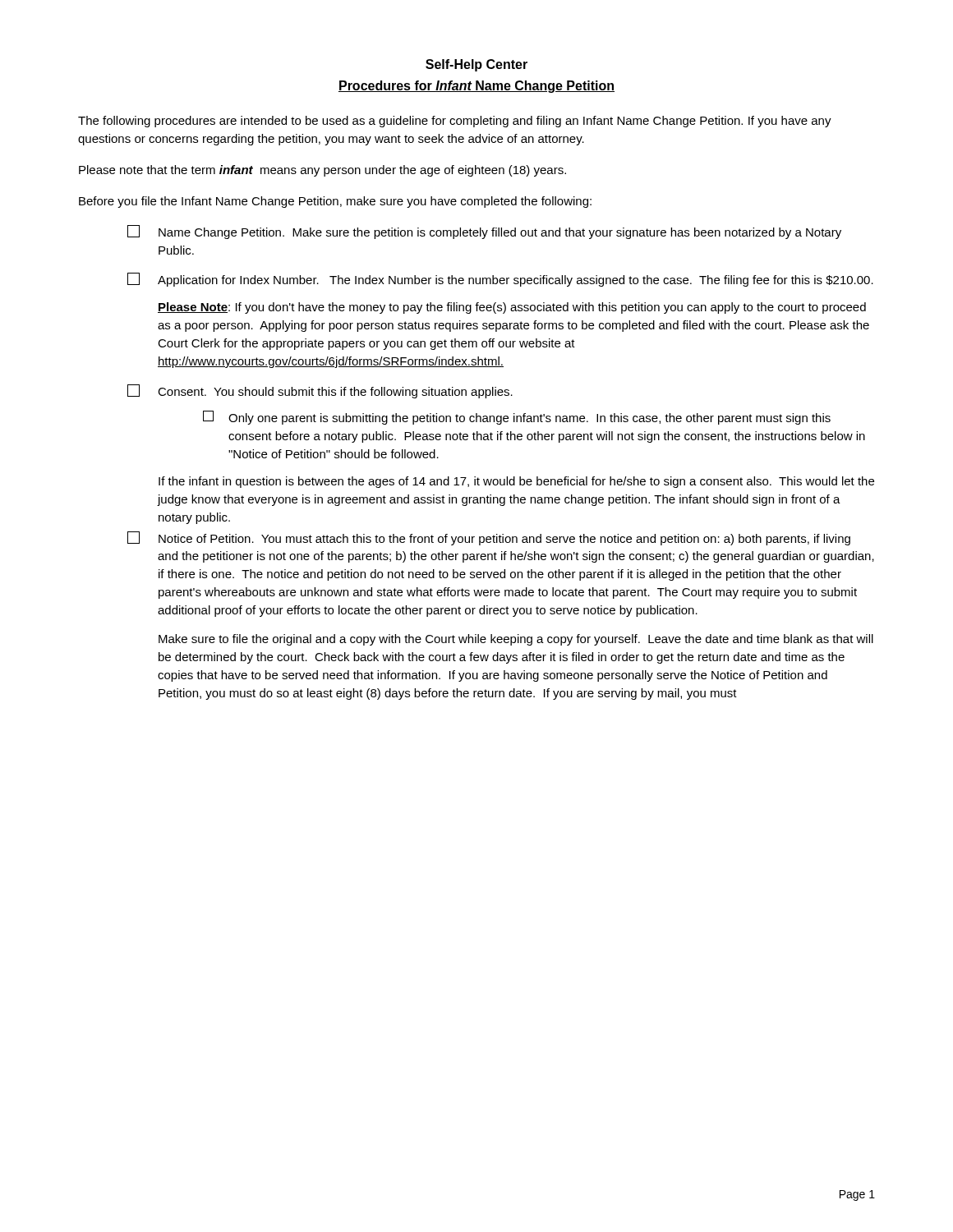This screenshot has width=953, height=1232.
Task: Navigate to the text block starting "Notice of Petition. You"
Action: coord(501,616)
